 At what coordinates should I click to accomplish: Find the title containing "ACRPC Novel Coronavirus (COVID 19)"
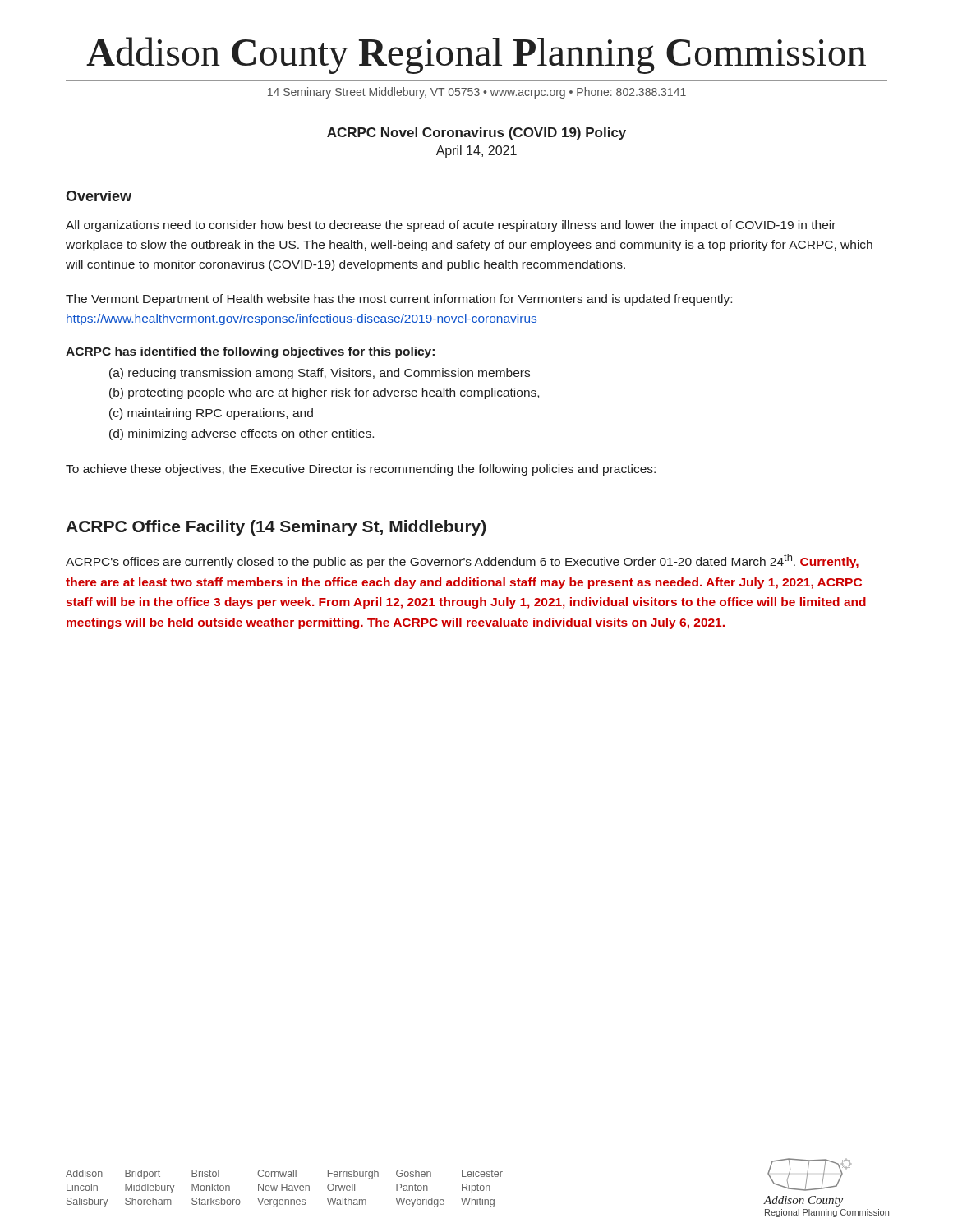coord(476,141)
